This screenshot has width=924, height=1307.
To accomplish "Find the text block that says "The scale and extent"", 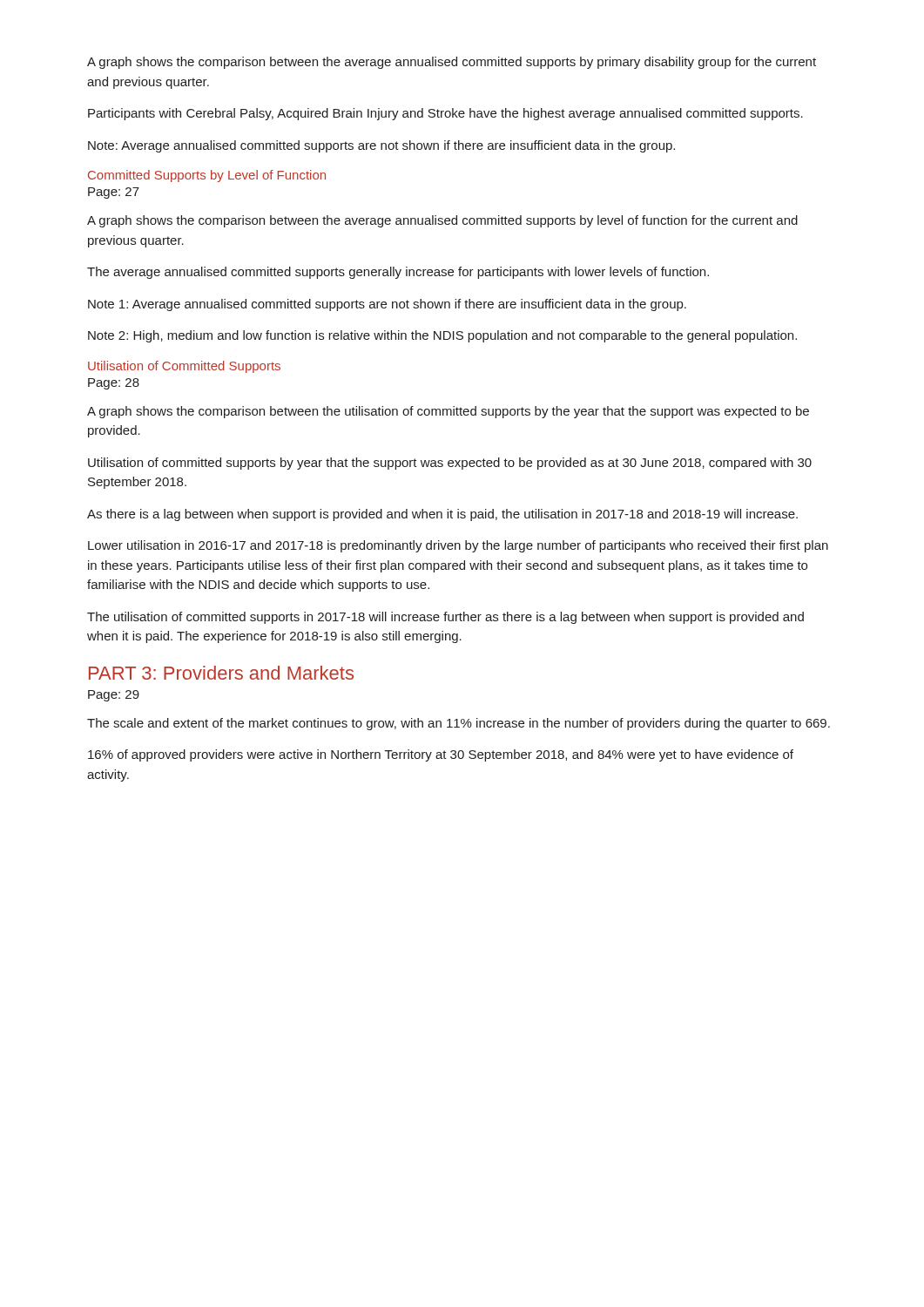I will [459, 722].
